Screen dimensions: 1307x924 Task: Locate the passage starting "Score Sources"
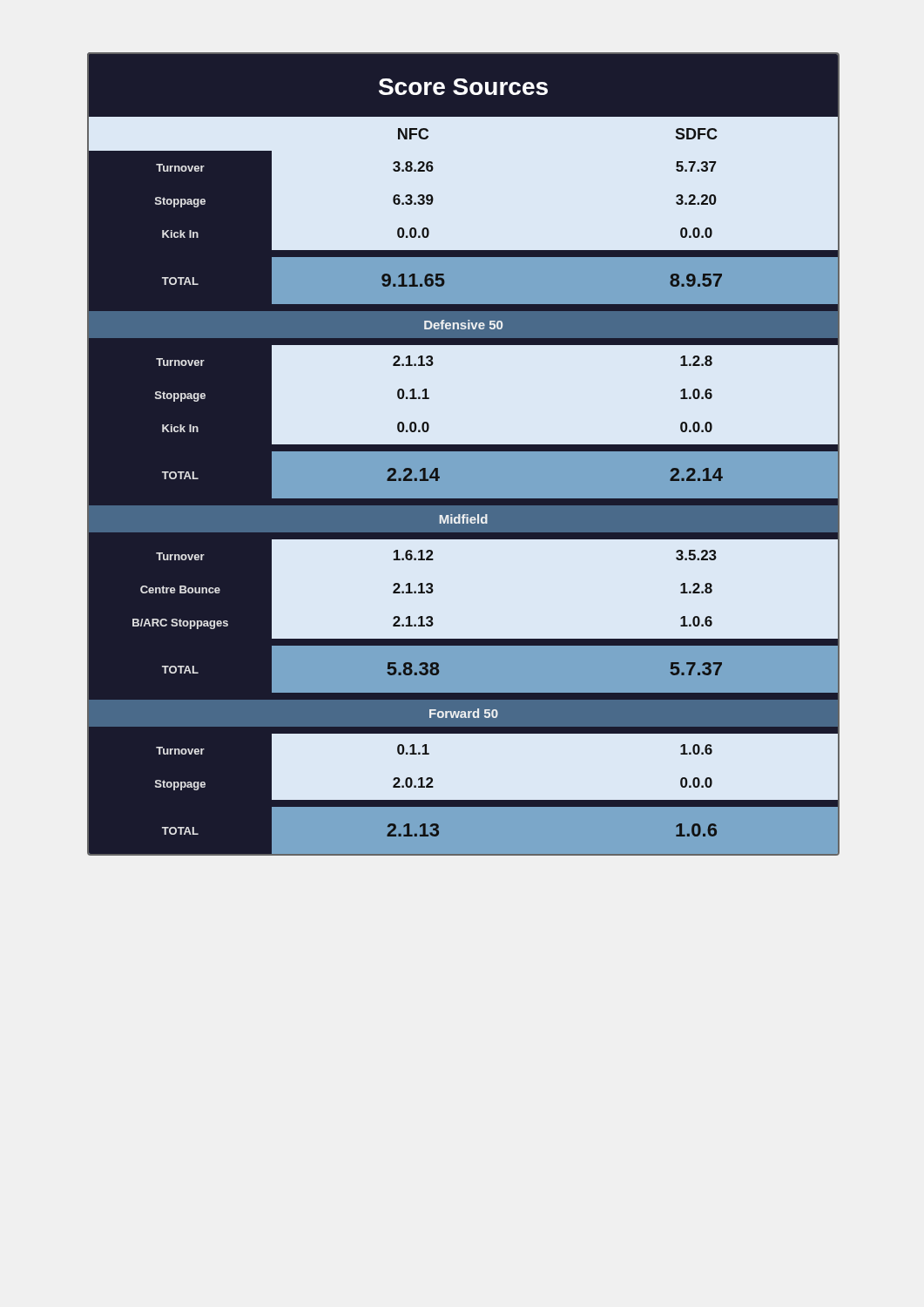[462, 85]
